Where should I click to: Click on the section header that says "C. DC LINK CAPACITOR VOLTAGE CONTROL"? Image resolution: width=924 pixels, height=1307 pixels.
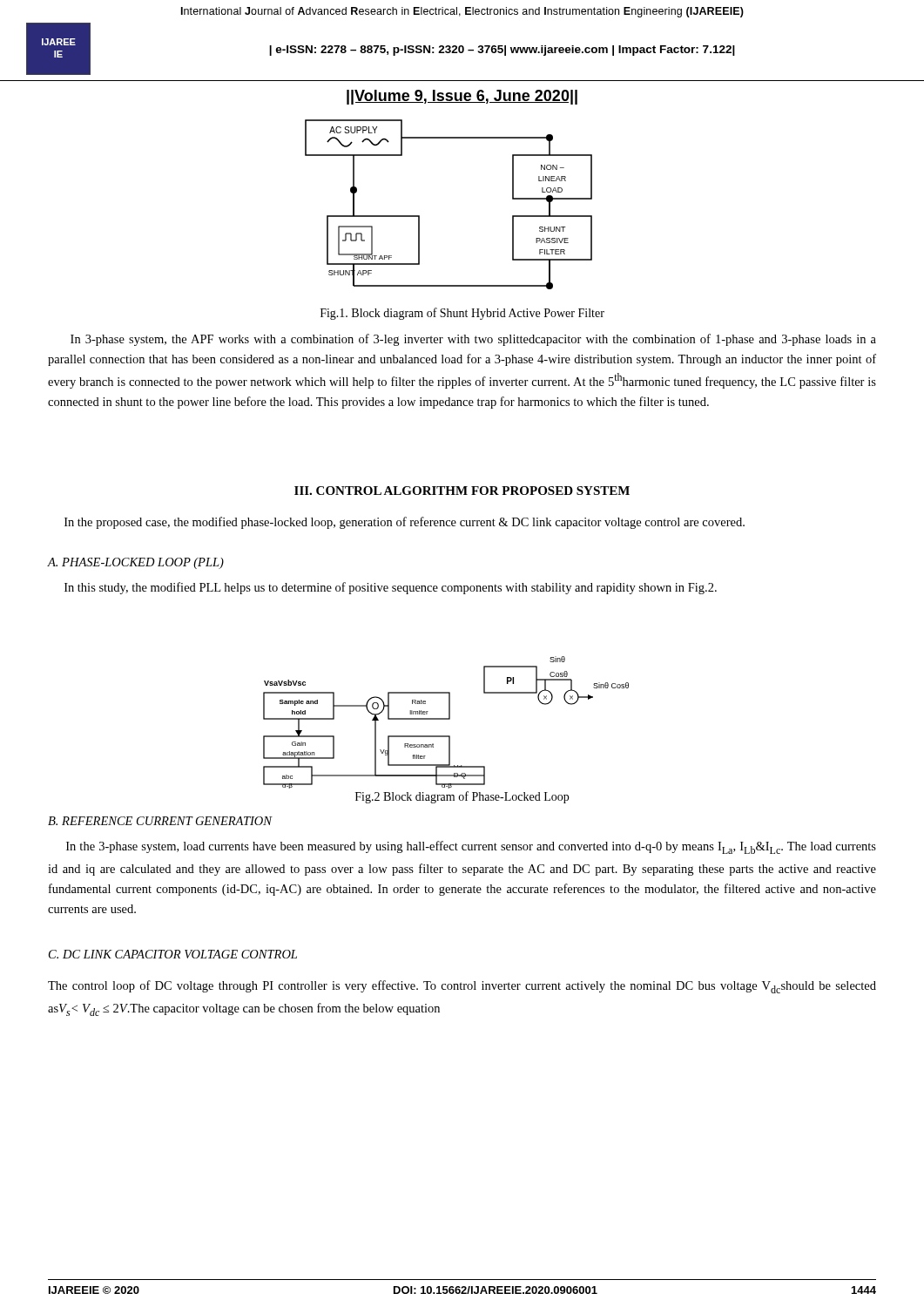[173, 954]
